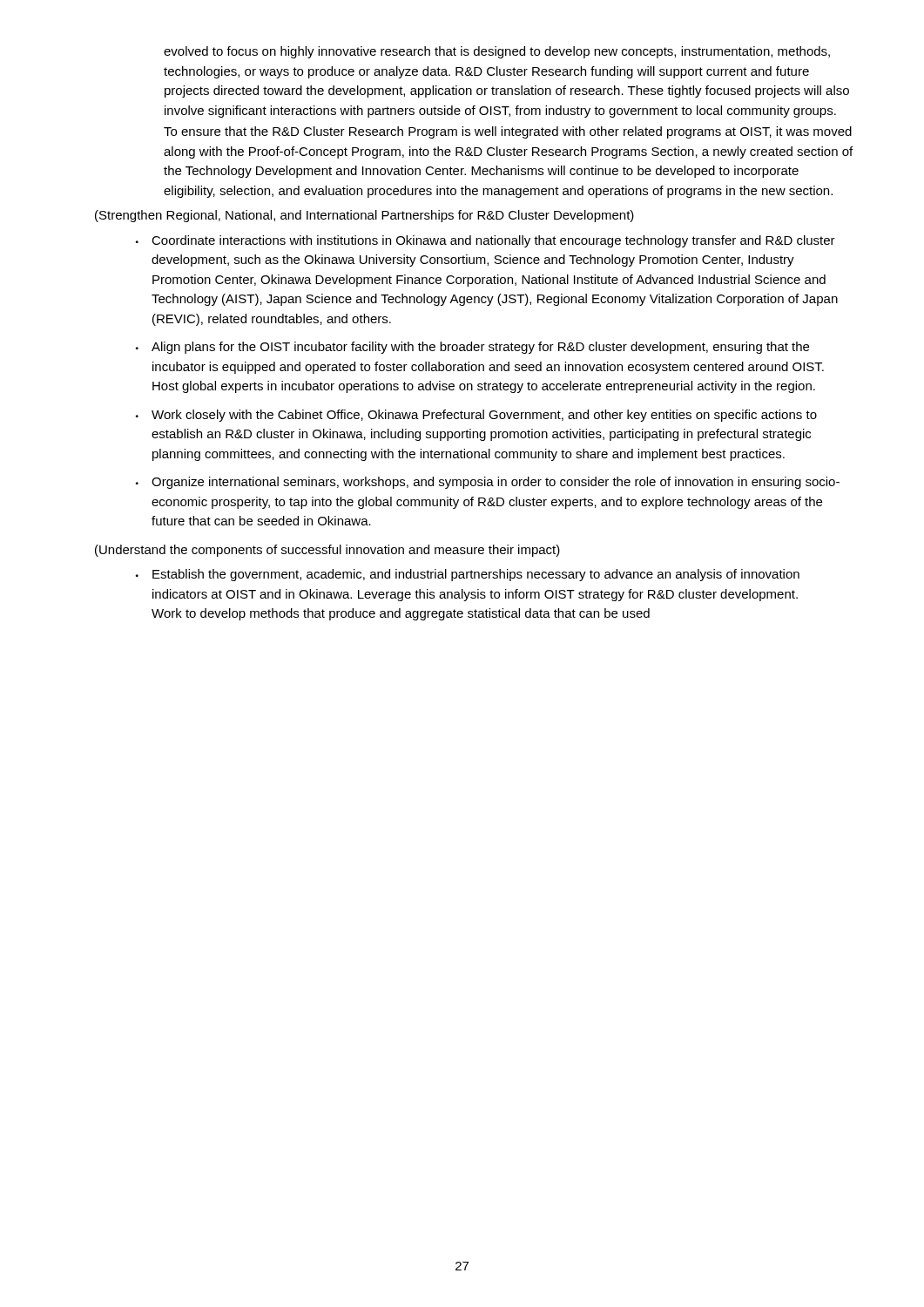This screenshot has width=924, height=1307.
Task: Select the list item with the text "・ Organize international seminars, workshops, and symposia"
Action: (x=492, y=502)
